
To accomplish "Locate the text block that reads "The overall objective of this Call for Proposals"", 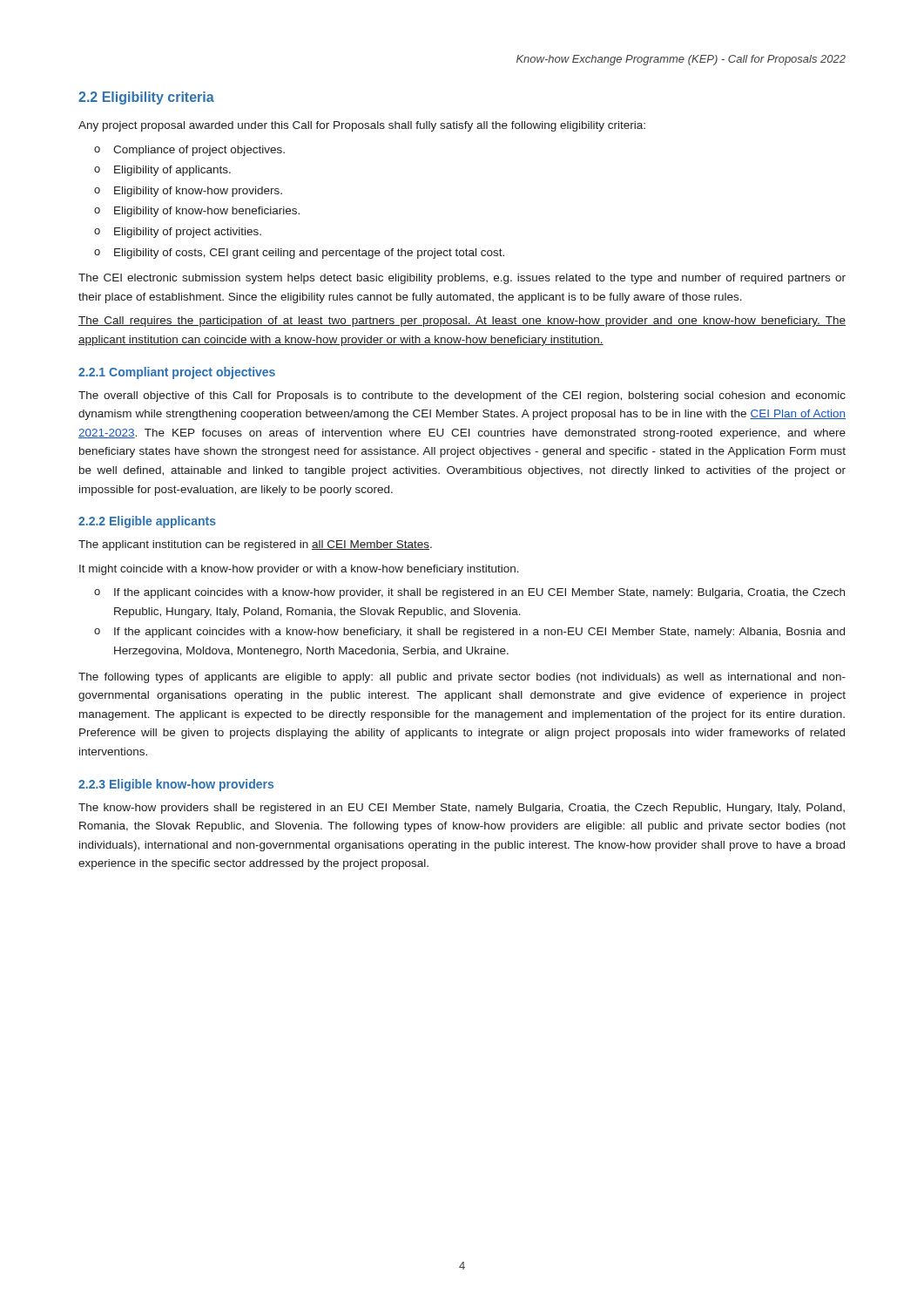I will 462,442.
